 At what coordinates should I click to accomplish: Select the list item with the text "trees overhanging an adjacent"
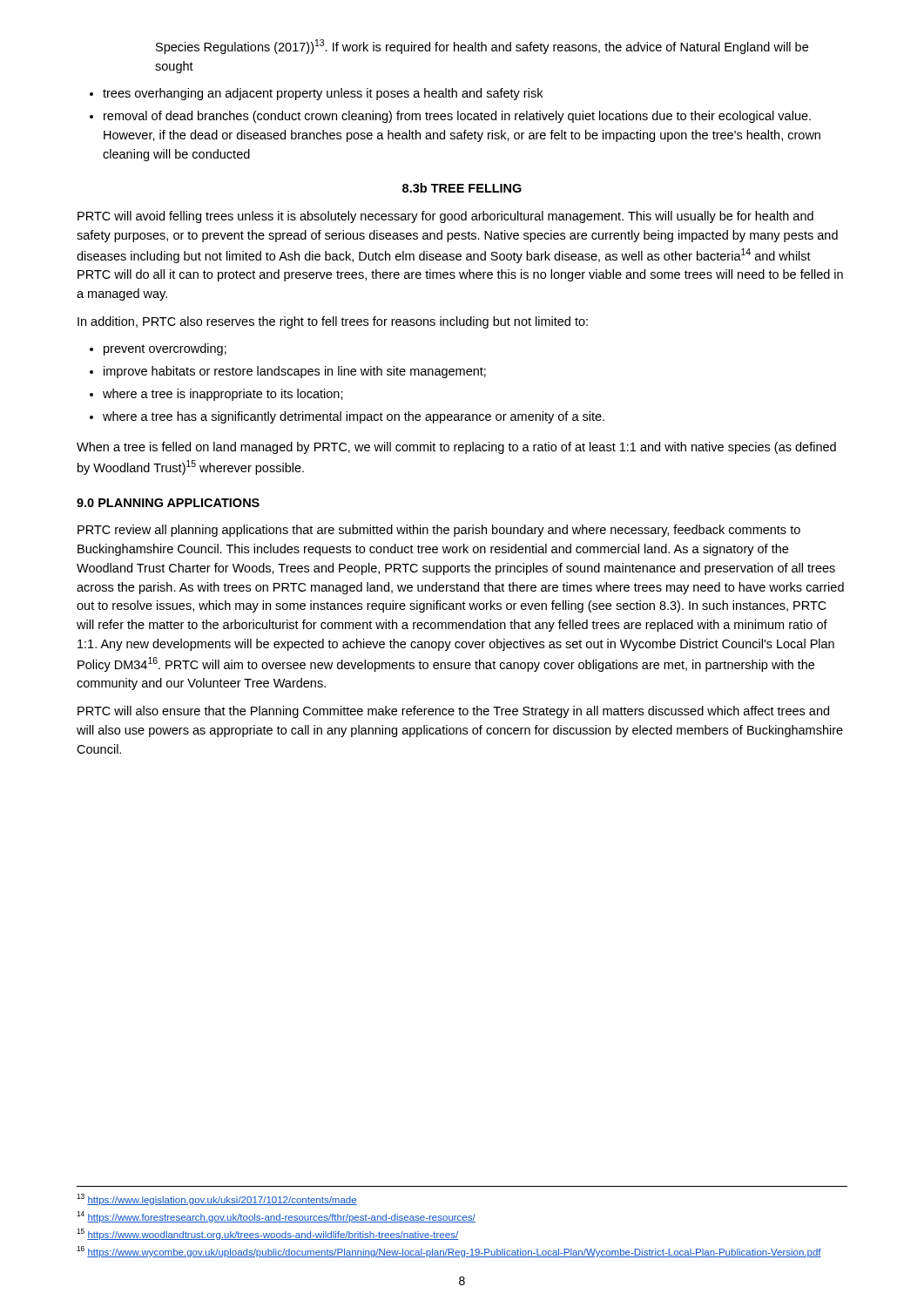(462, 94)
